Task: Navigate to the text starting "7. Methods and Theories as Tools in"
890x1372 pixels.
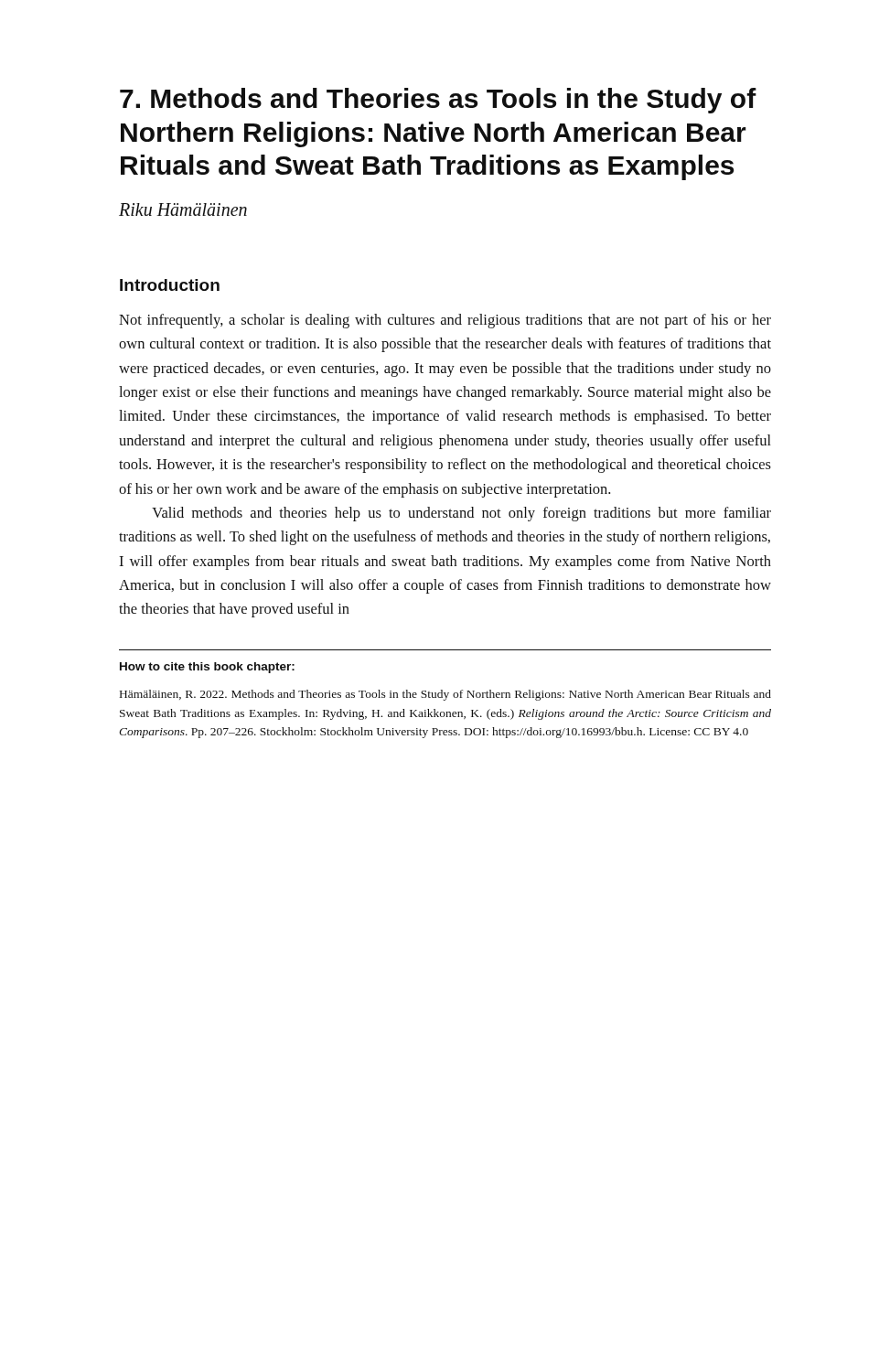Action: point(445,133)
